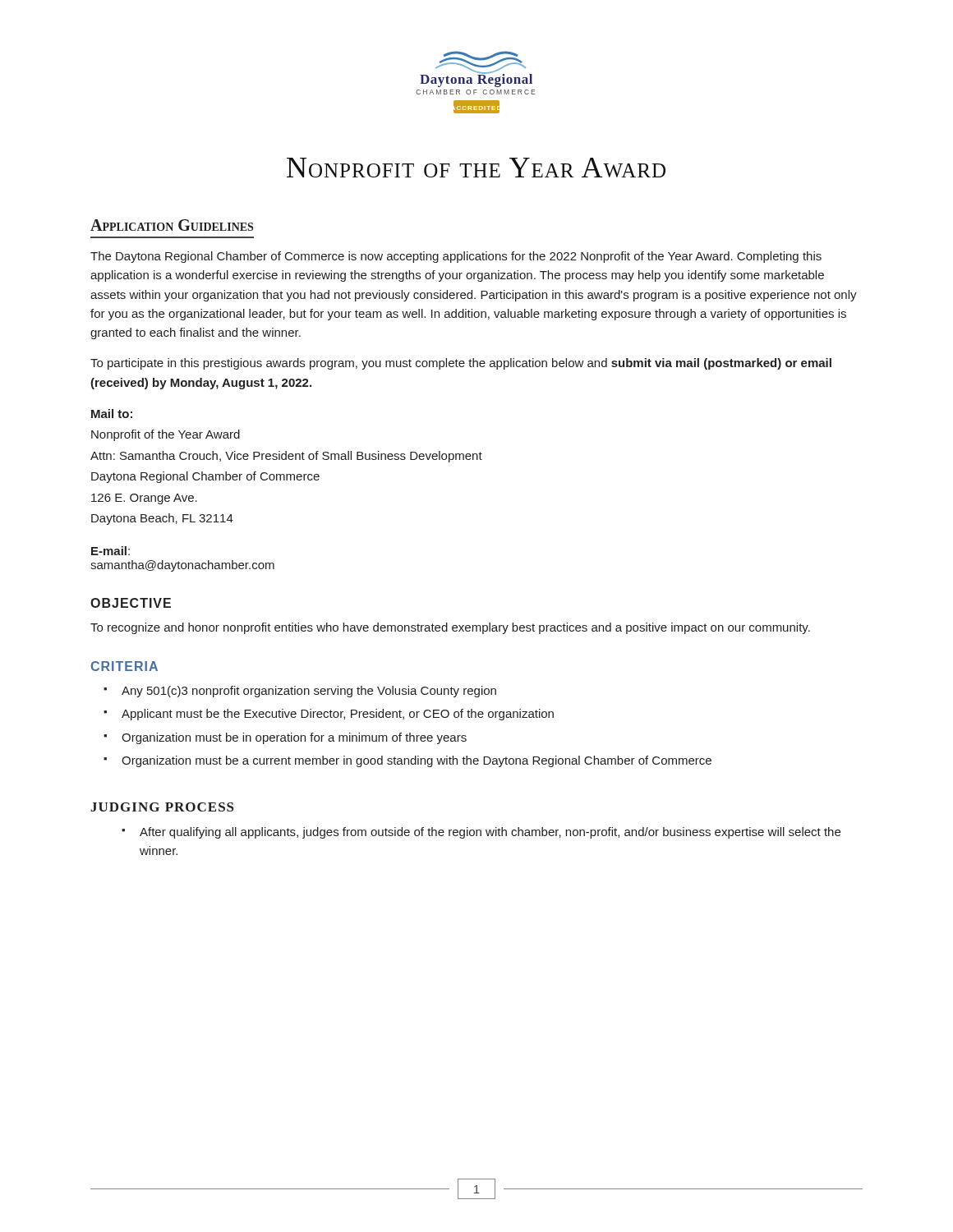Click the passage that begins "Applicant must be the"
953x1232 pixels.
pos(338,714)
